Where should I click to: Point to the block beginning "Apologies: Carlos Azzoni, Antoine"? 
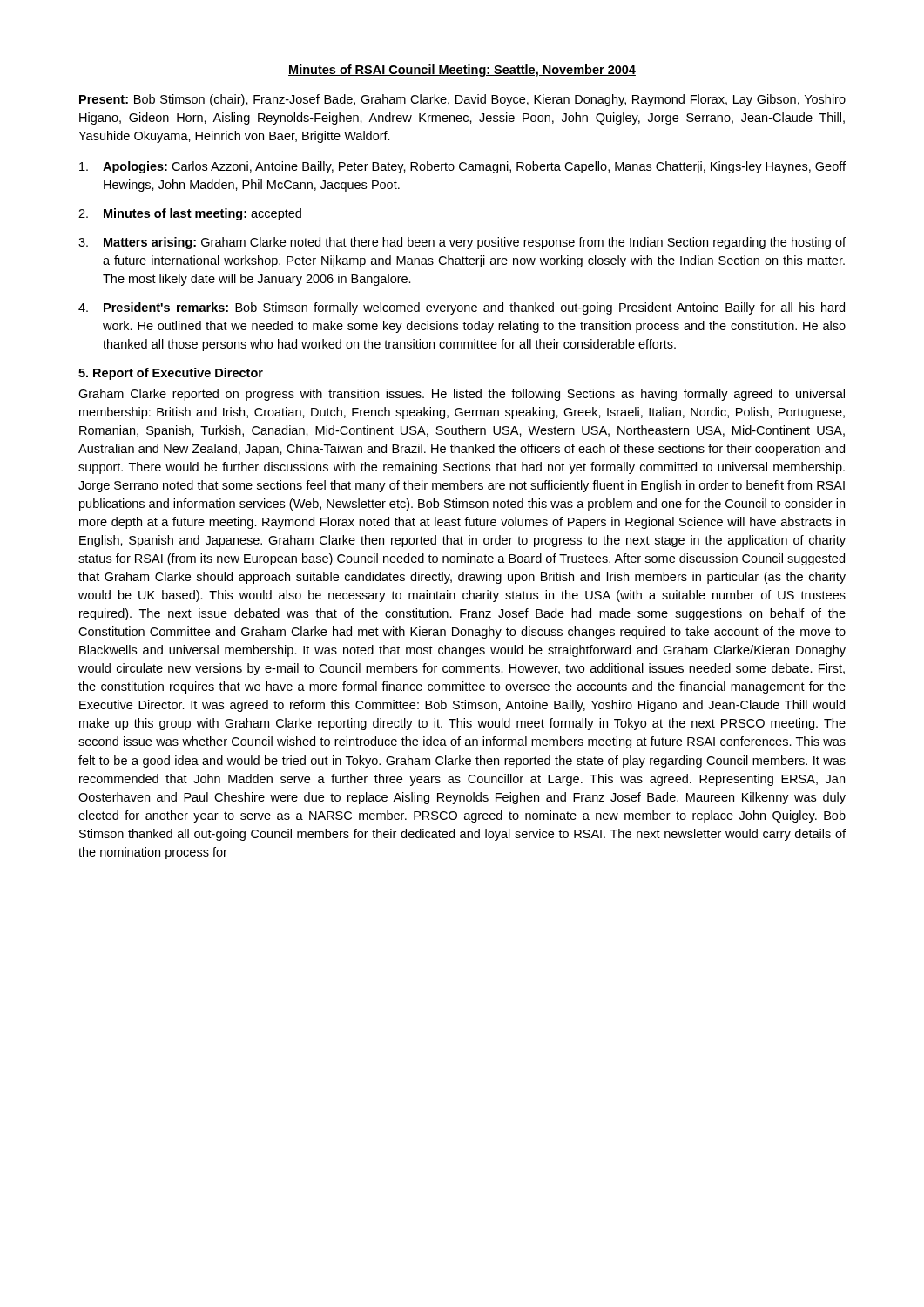[x=462, y=176]
